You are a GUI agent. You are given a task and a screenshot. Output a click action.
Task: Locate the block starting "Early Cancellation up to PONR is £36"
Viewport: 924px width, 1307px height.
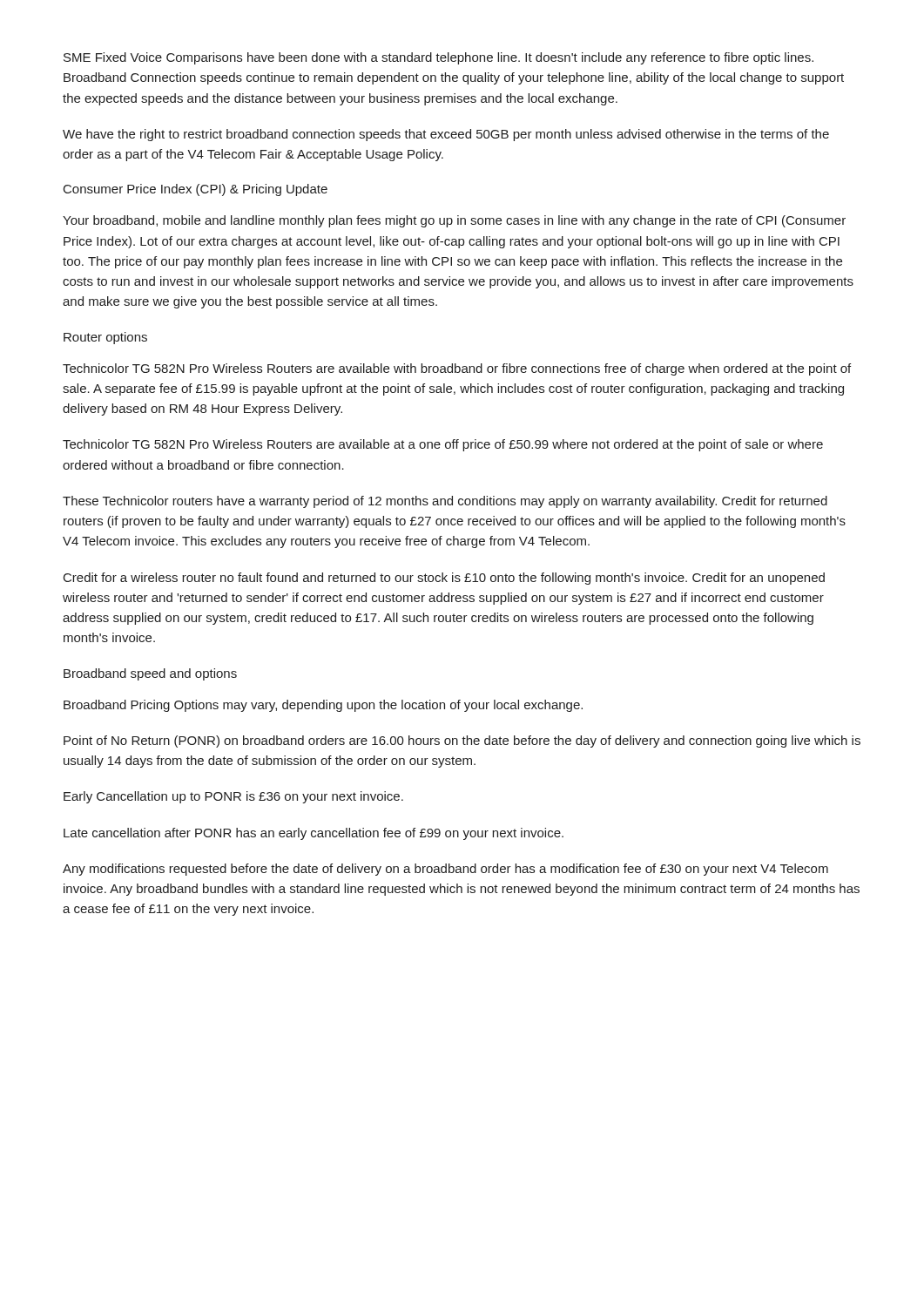tap(233, 796)
